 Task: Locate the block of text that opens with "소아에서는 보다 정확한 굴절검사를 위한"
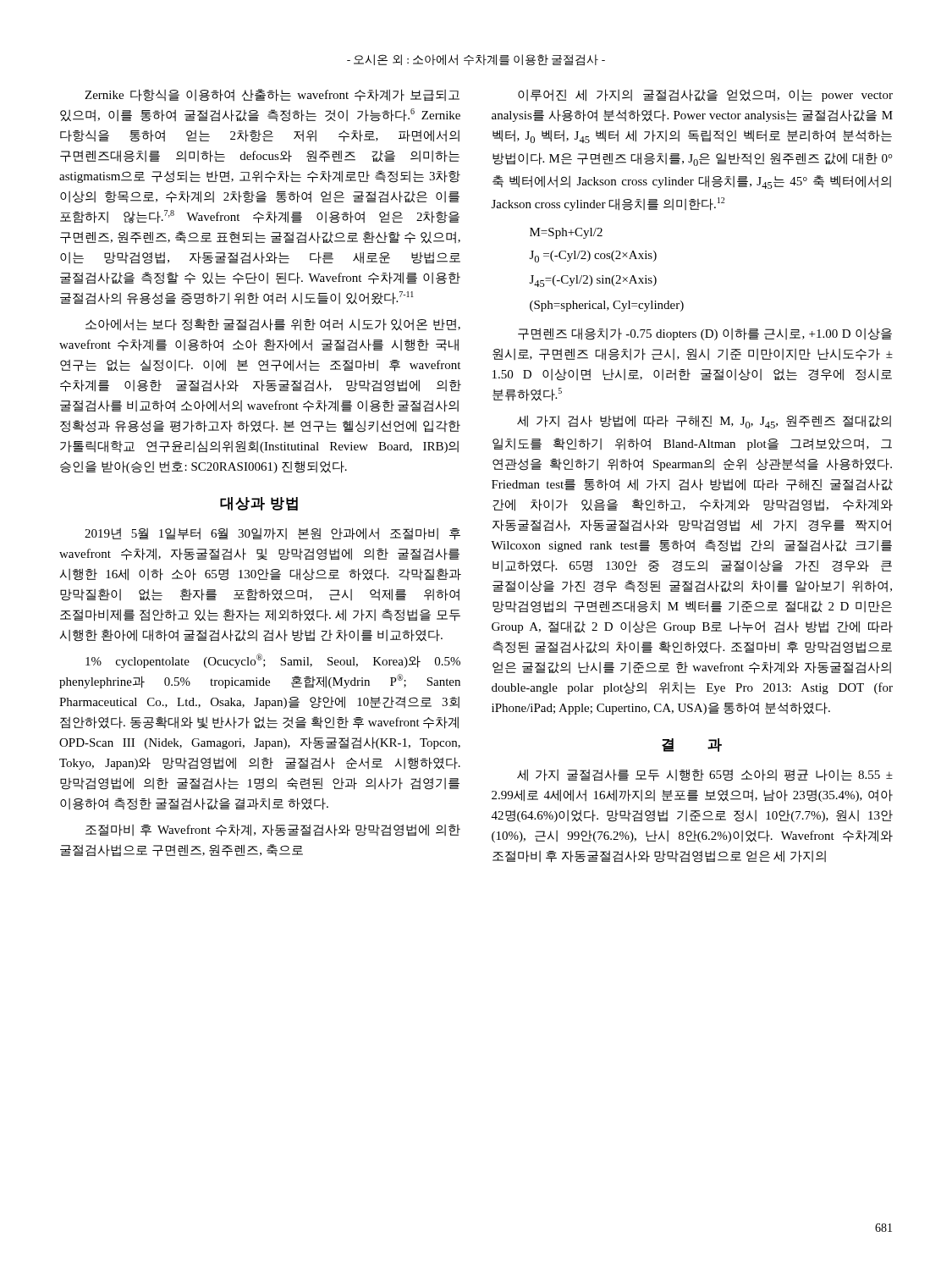[x=260, y=395]
